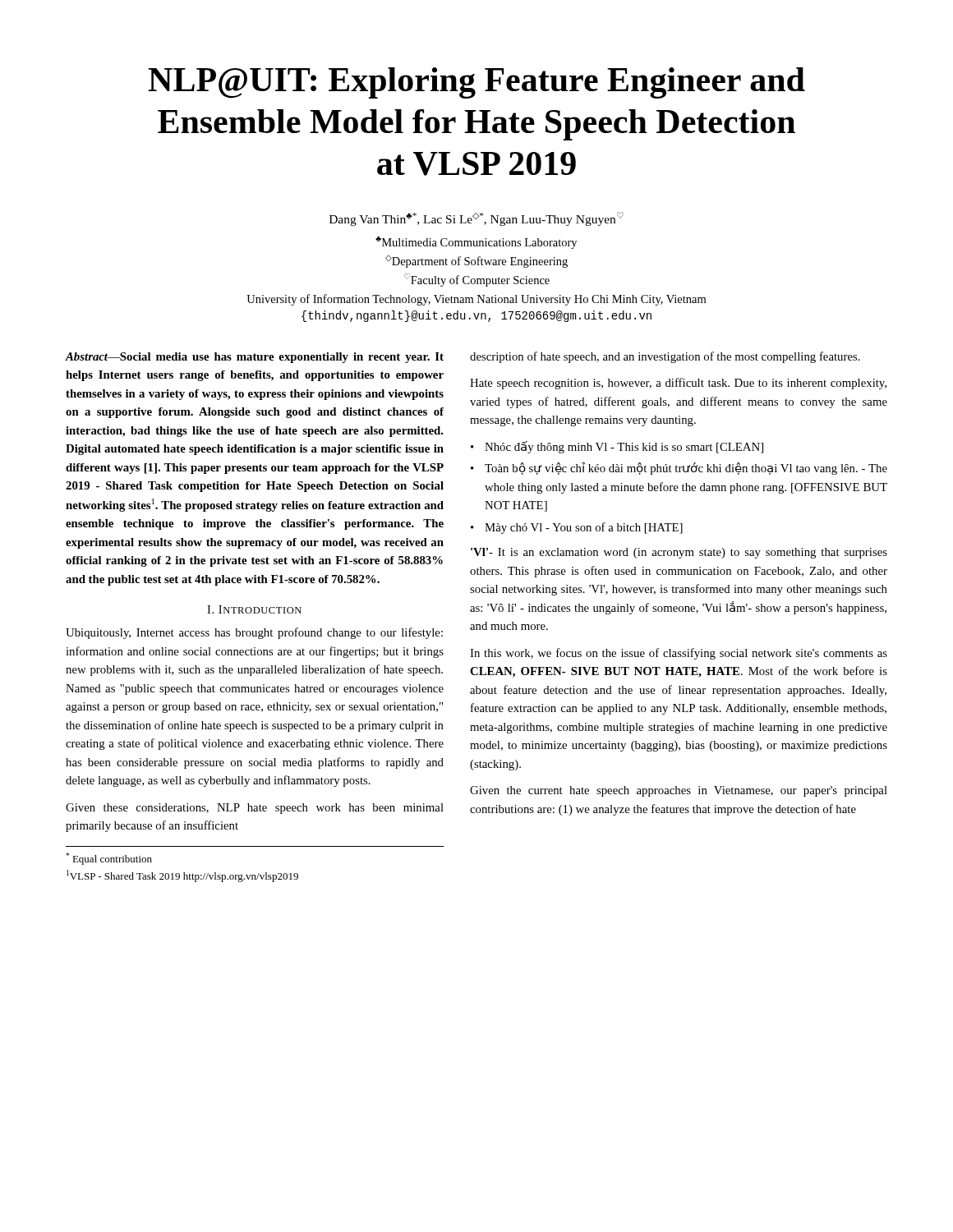Point to the block beginning "Abstract—Social media use has"
Image resolution: width=953 pixels, height=1232 pixels.
pos(255,468)
